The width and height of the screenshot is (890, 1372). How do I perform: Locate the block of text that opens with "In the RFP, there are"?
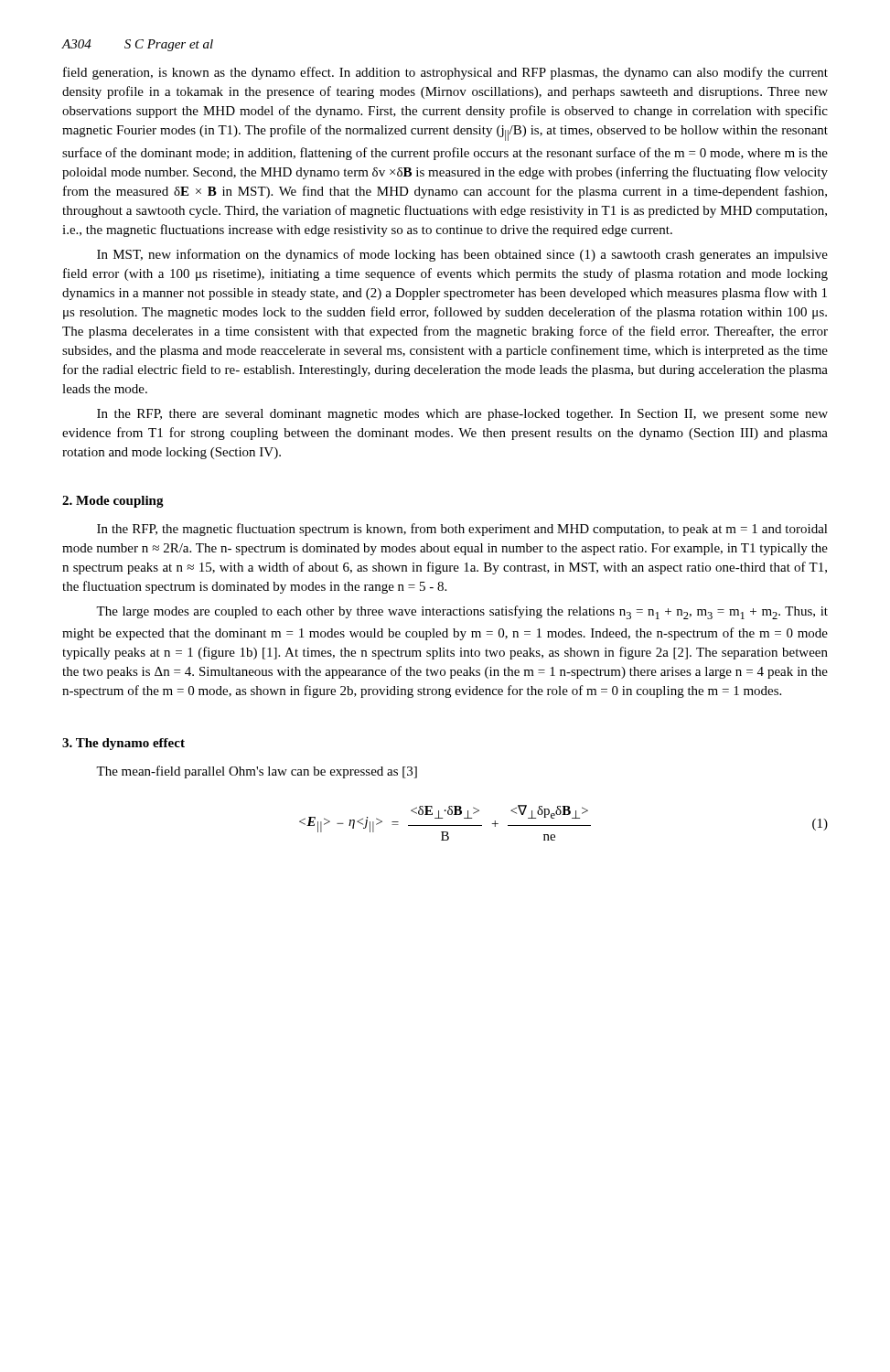pyautogui.click(x=445, y=433)
